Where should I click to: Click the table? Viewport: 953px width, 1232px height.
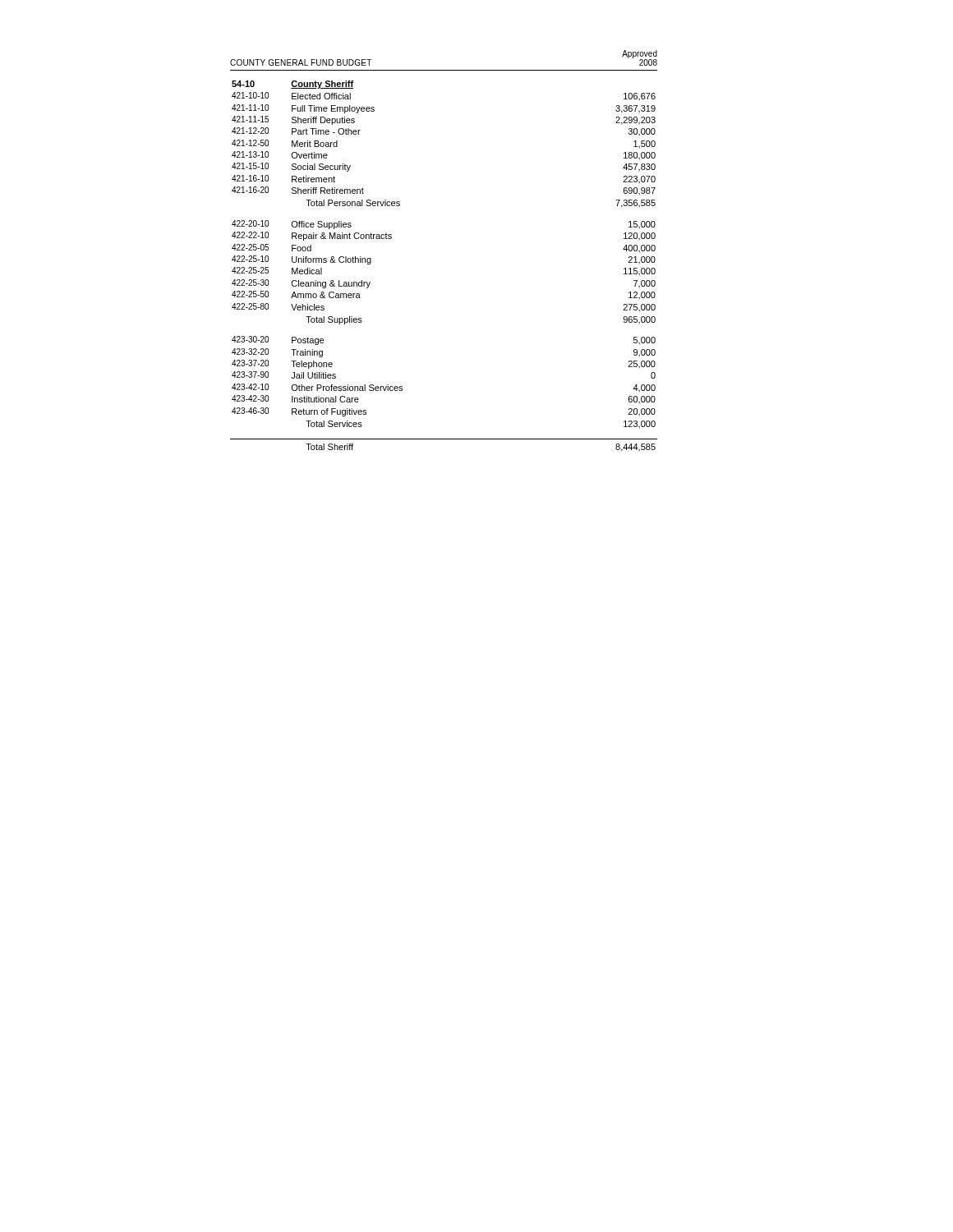(x=444, y=265)
